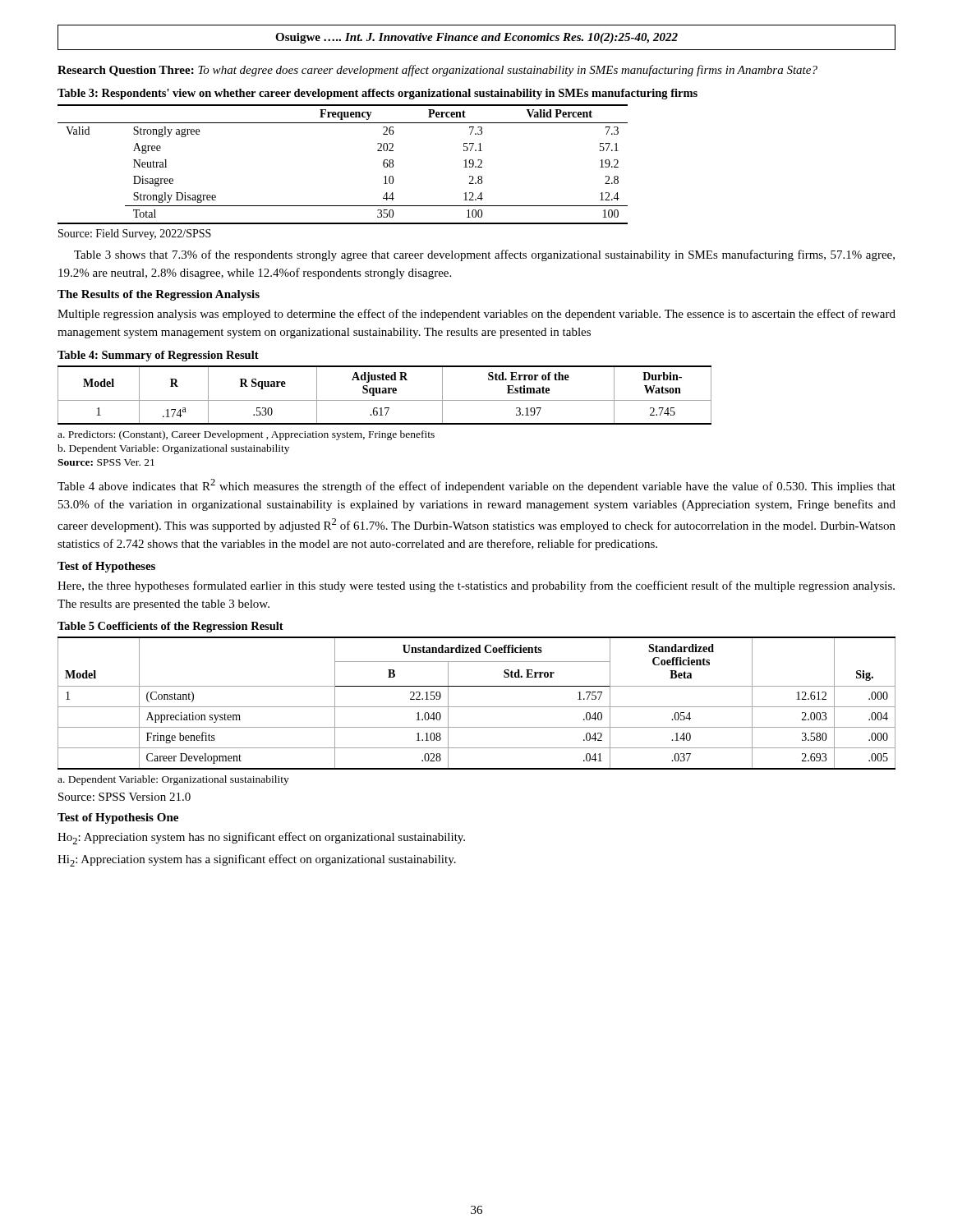
Task: Point to the block beginning "b. Dependent Variable: Organizational"
Action: coord(174,448)
